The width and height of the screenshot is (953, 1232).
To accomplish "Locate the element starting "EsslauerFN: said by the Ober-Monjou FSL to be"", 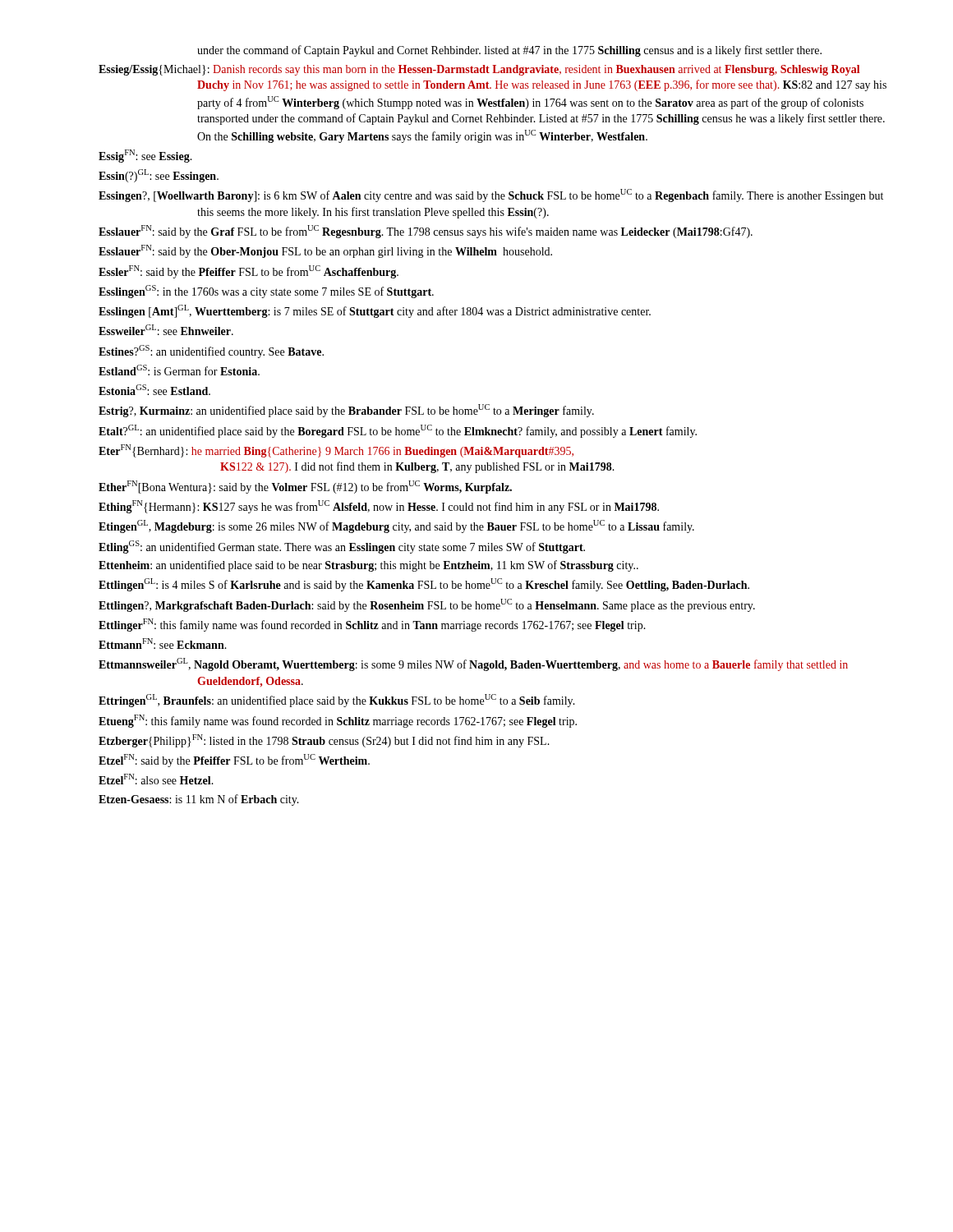I will point(326,251).
